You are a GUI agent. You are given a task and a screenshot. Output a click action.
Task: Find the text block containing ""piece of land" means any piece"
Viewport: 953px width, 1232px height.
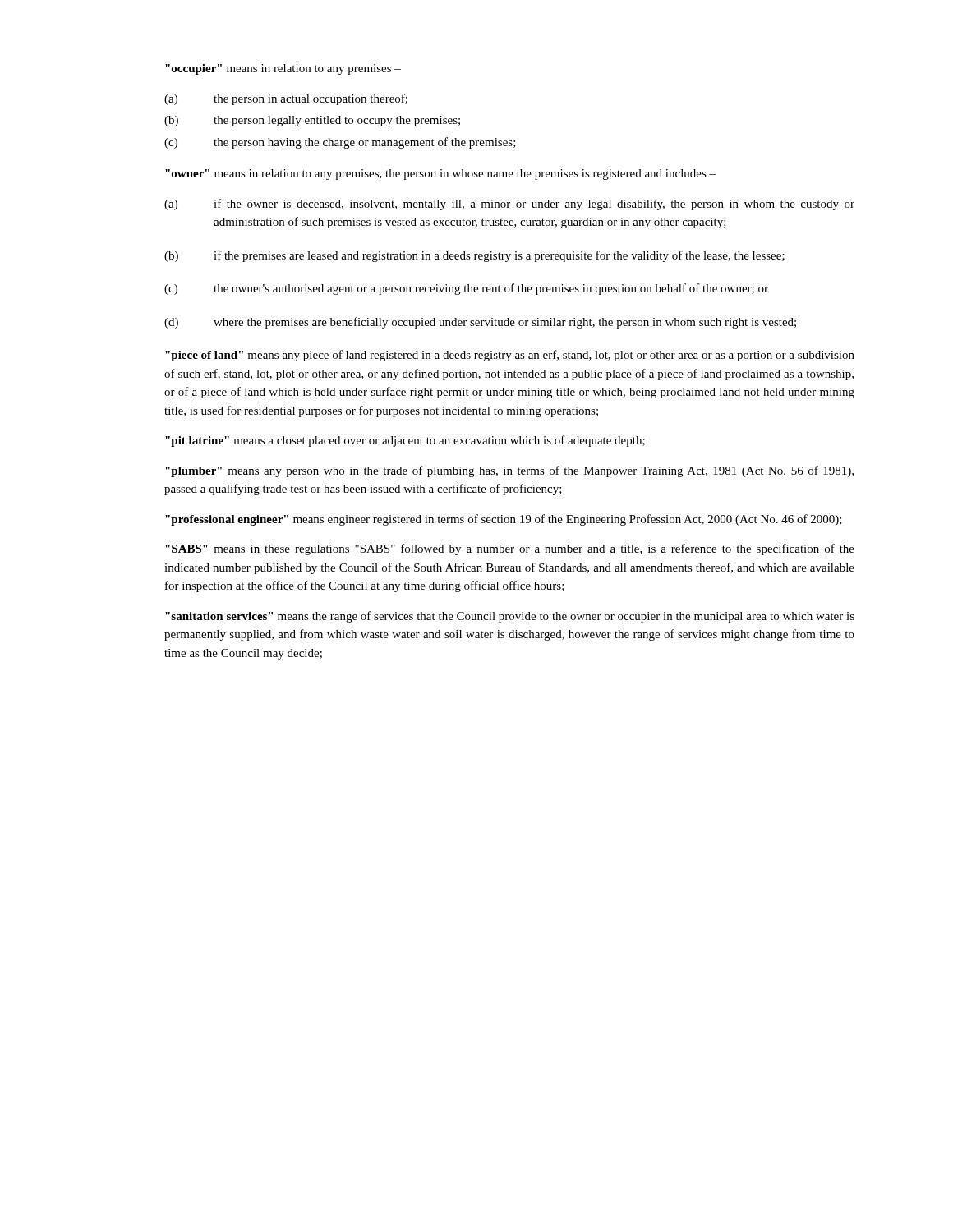[x=509, y=383]
